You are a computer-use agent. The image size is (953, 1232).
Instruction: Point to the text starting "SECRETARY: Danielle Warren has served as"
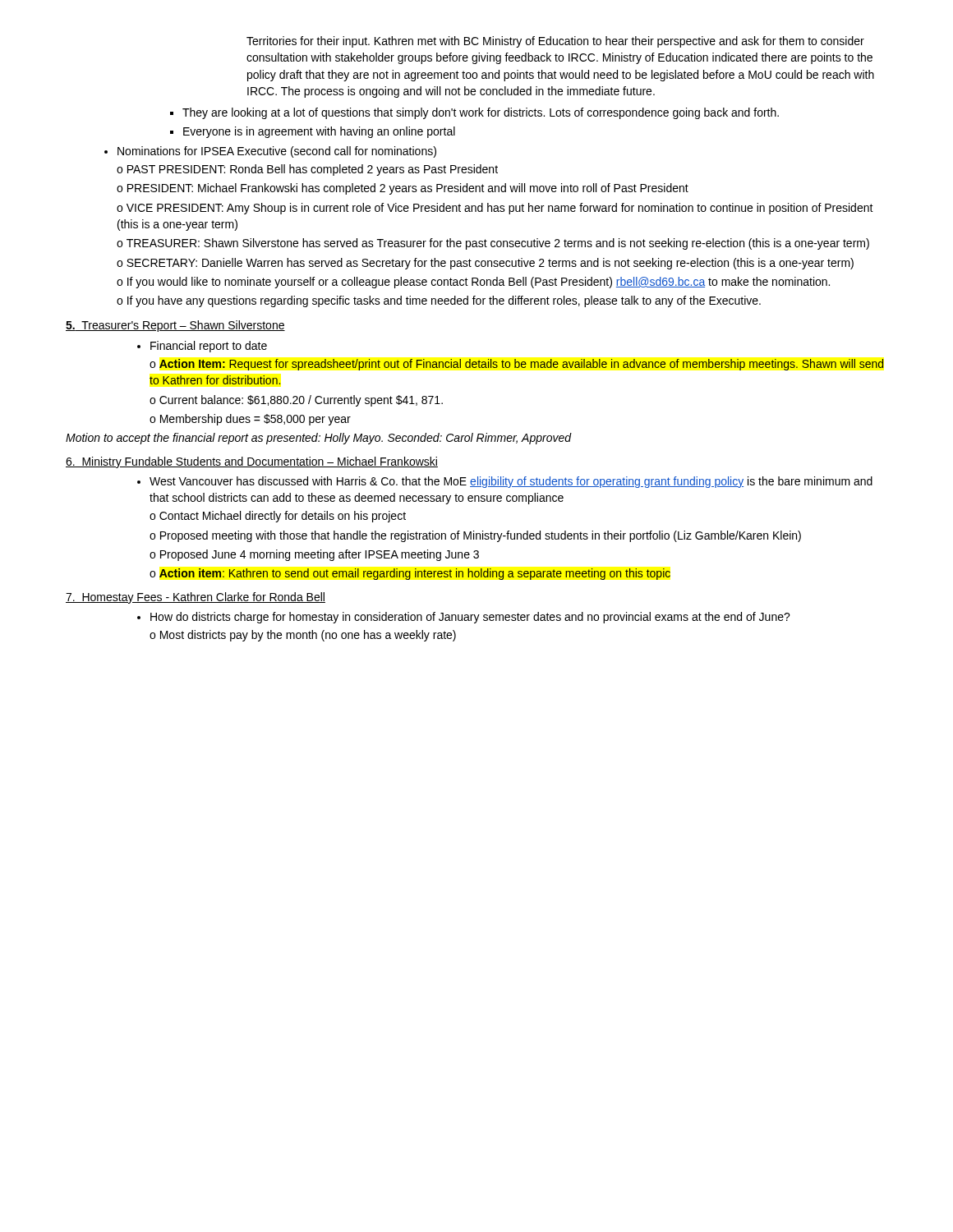click(490, 262)
